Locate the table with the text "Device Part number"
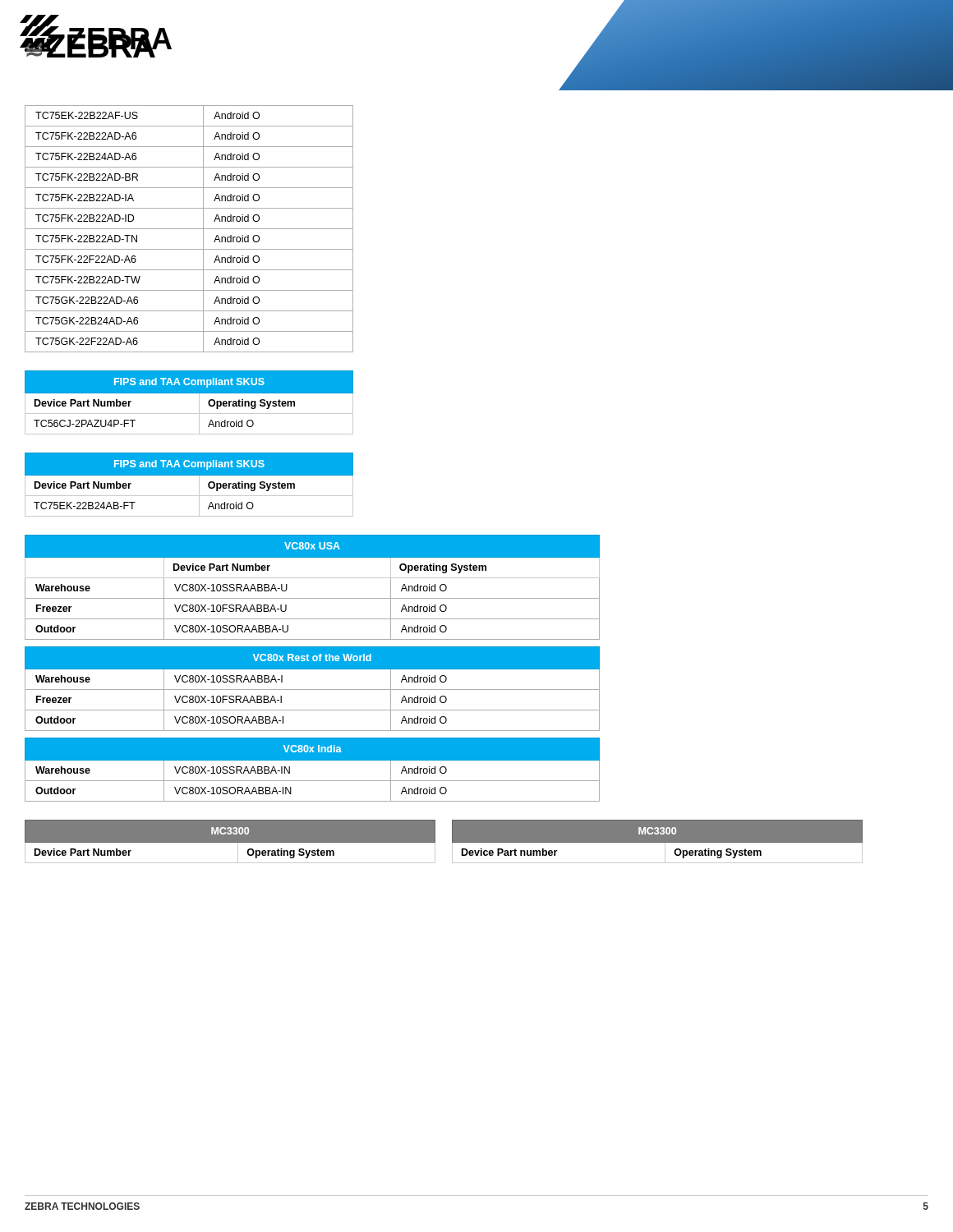This screenshot has width=953, height=1232. click(657, 841)
